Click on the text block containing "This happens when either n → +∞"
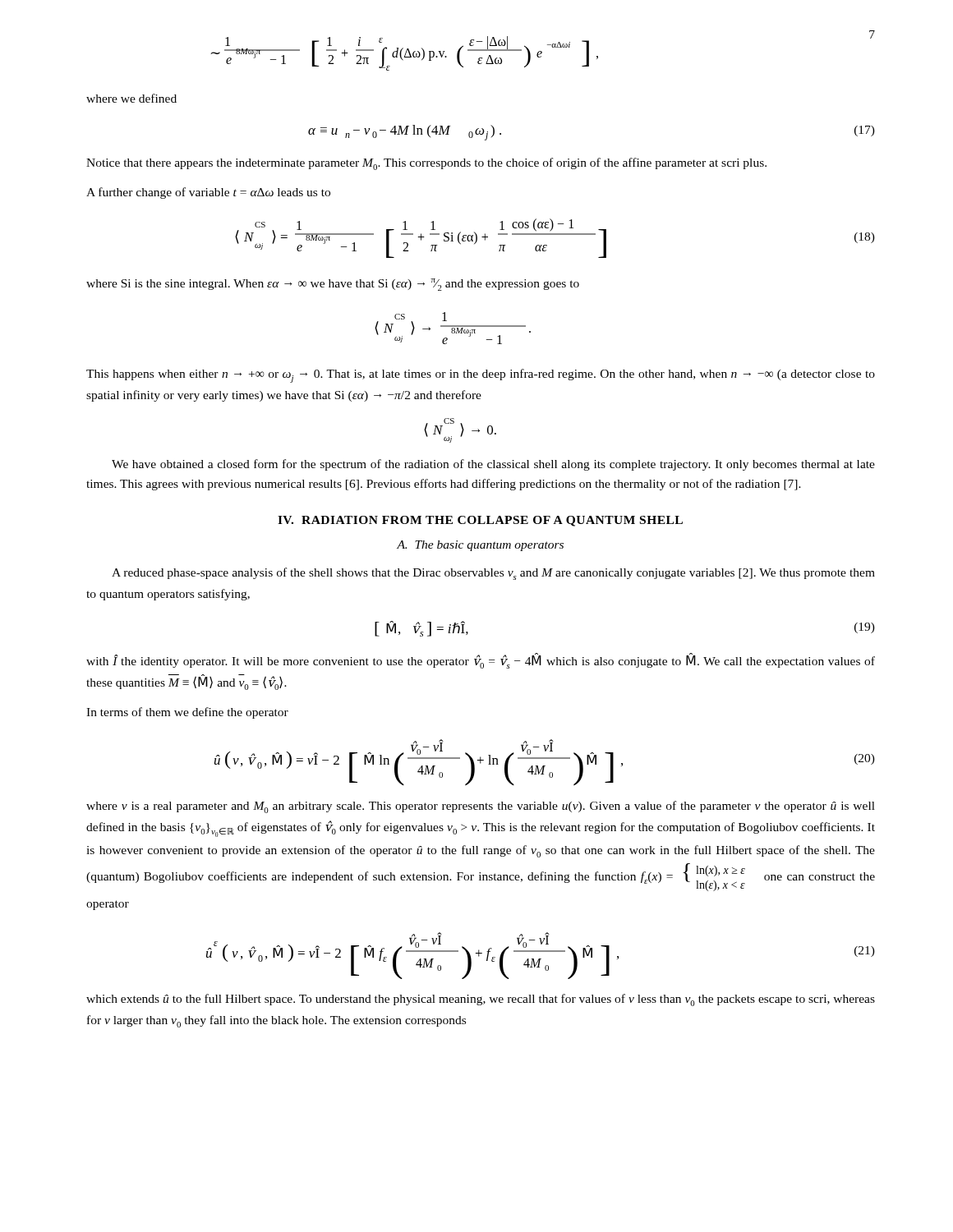This screenshot has height=1232, width=953. (481, 384)
